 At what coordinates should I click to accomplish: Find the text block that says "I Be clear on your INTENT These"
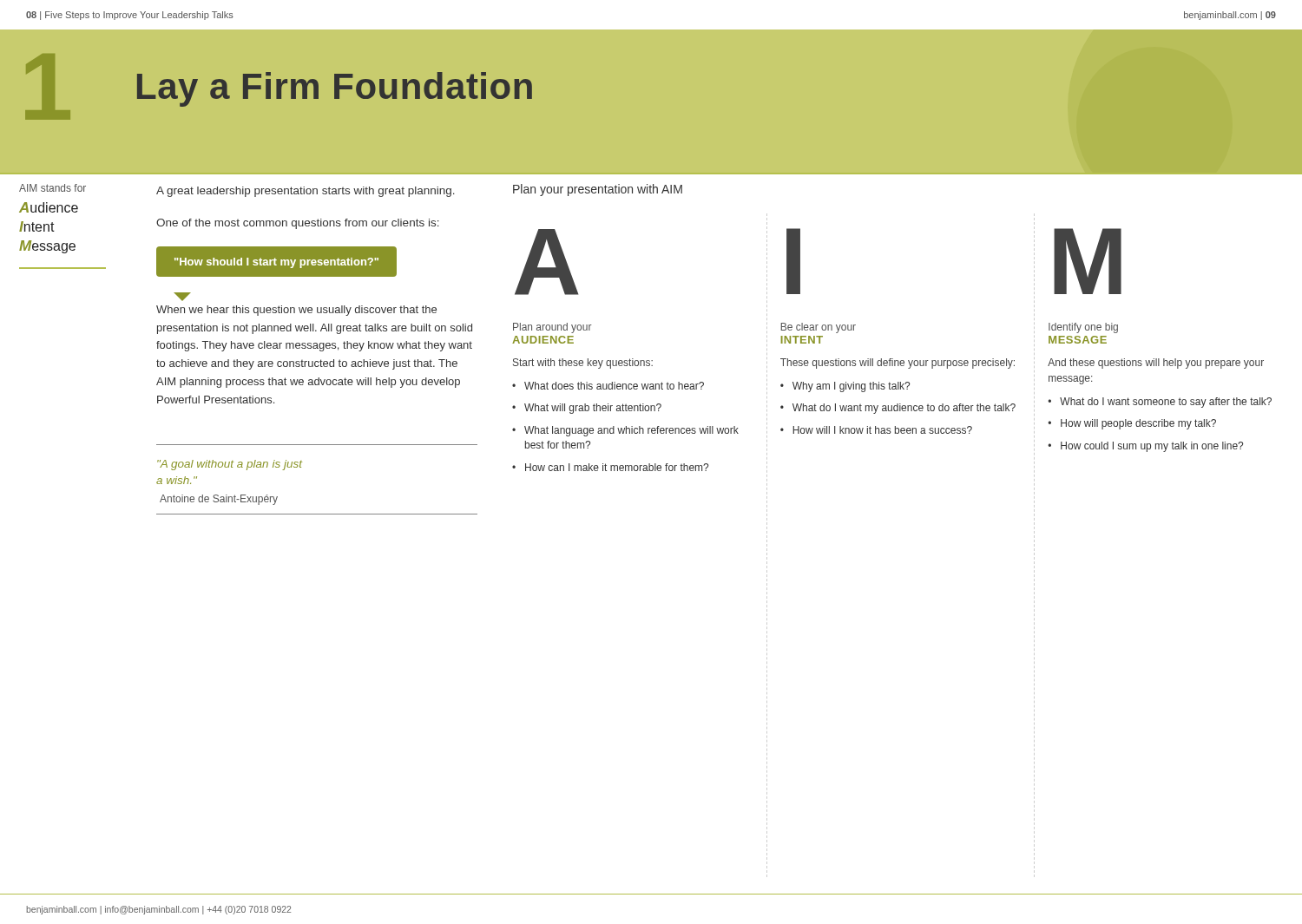[x=793, y=261]
